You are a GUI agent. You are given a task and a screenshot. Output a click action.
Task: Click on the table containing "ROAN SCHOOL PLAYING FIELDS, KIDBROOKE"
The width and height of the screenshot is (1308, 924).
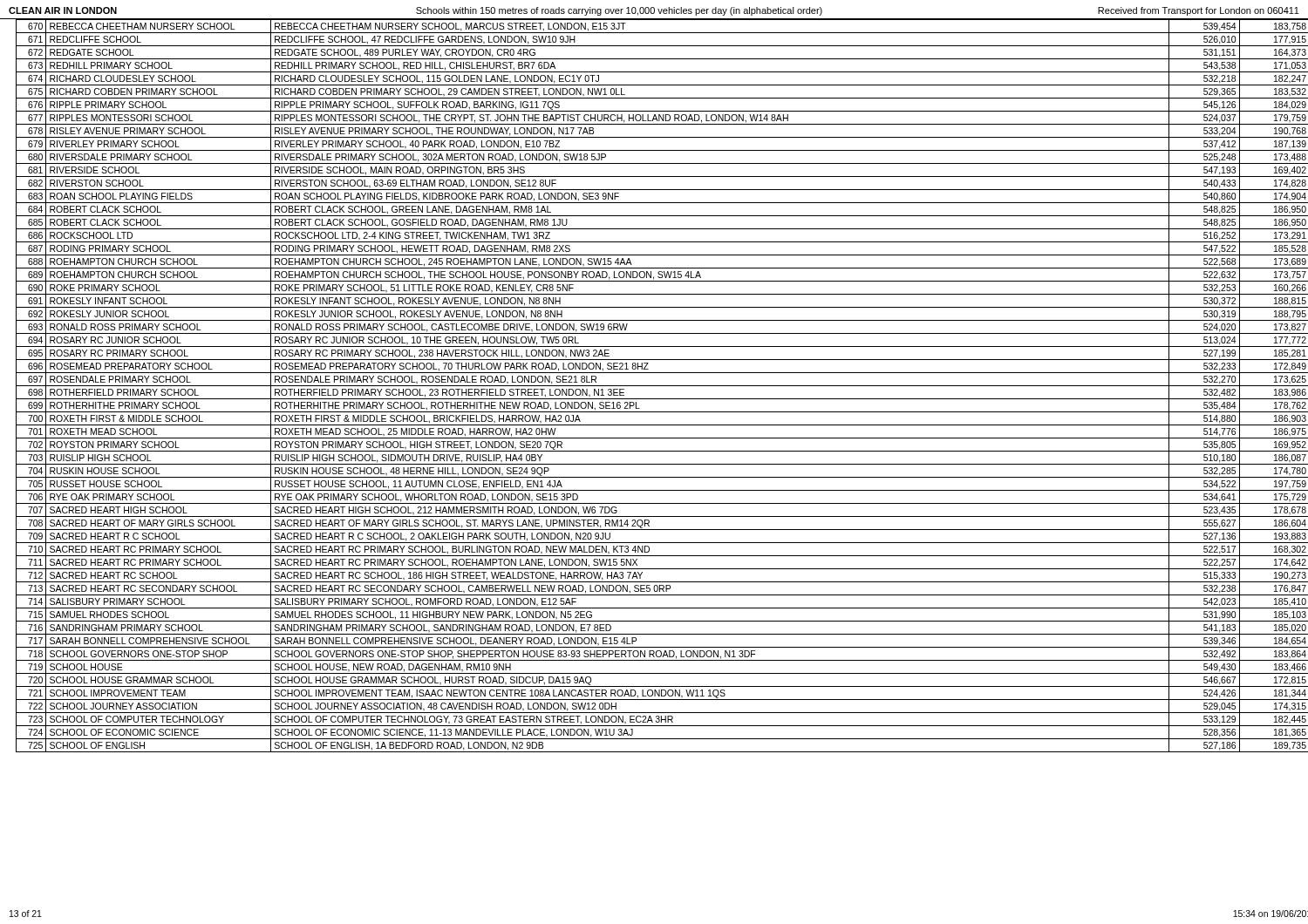[654, 386]
